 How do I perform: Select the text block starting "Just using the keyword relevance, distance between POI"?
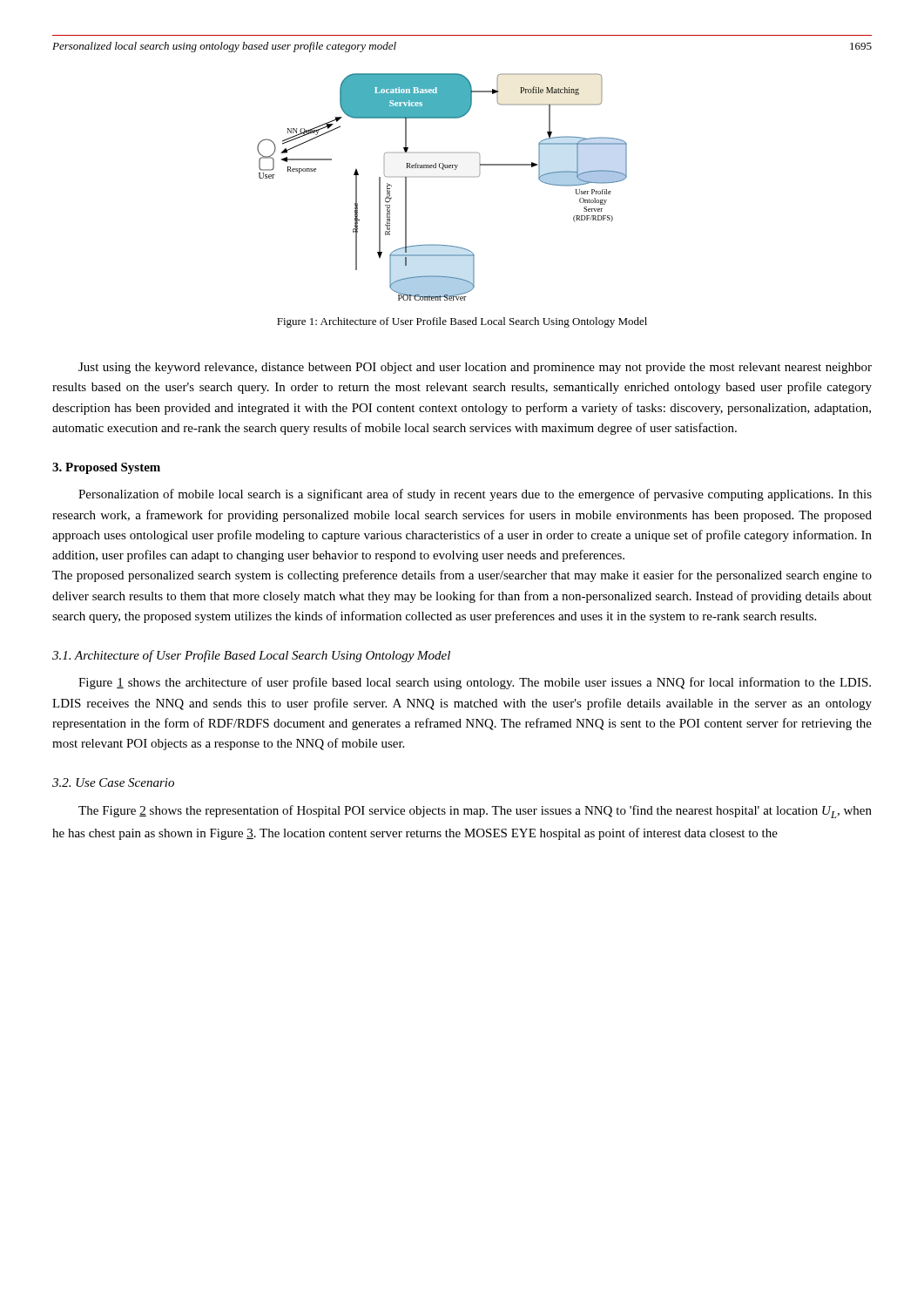(462, 398)
